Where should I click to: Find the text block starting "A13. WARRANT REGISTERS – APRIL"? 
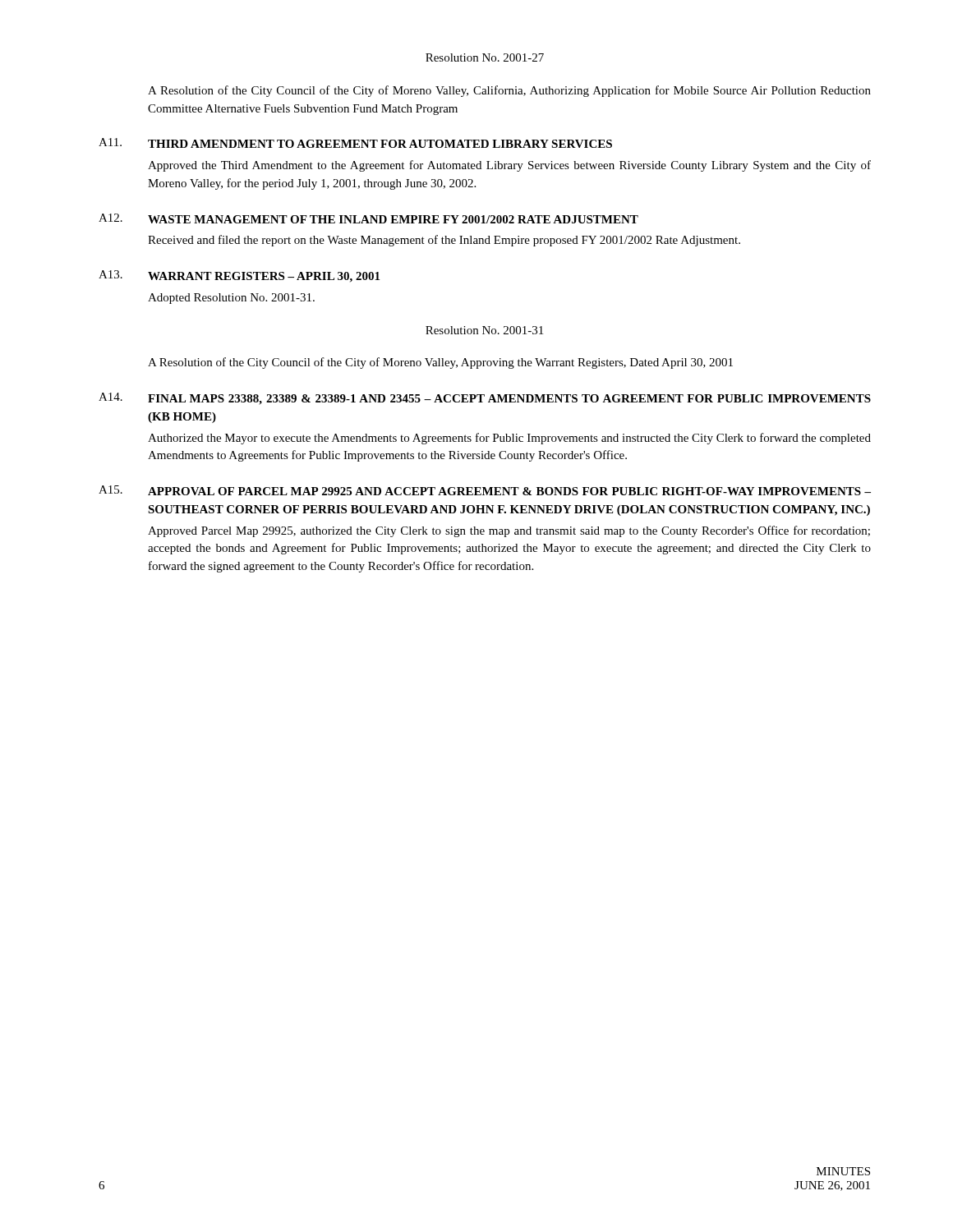[239, 276]
